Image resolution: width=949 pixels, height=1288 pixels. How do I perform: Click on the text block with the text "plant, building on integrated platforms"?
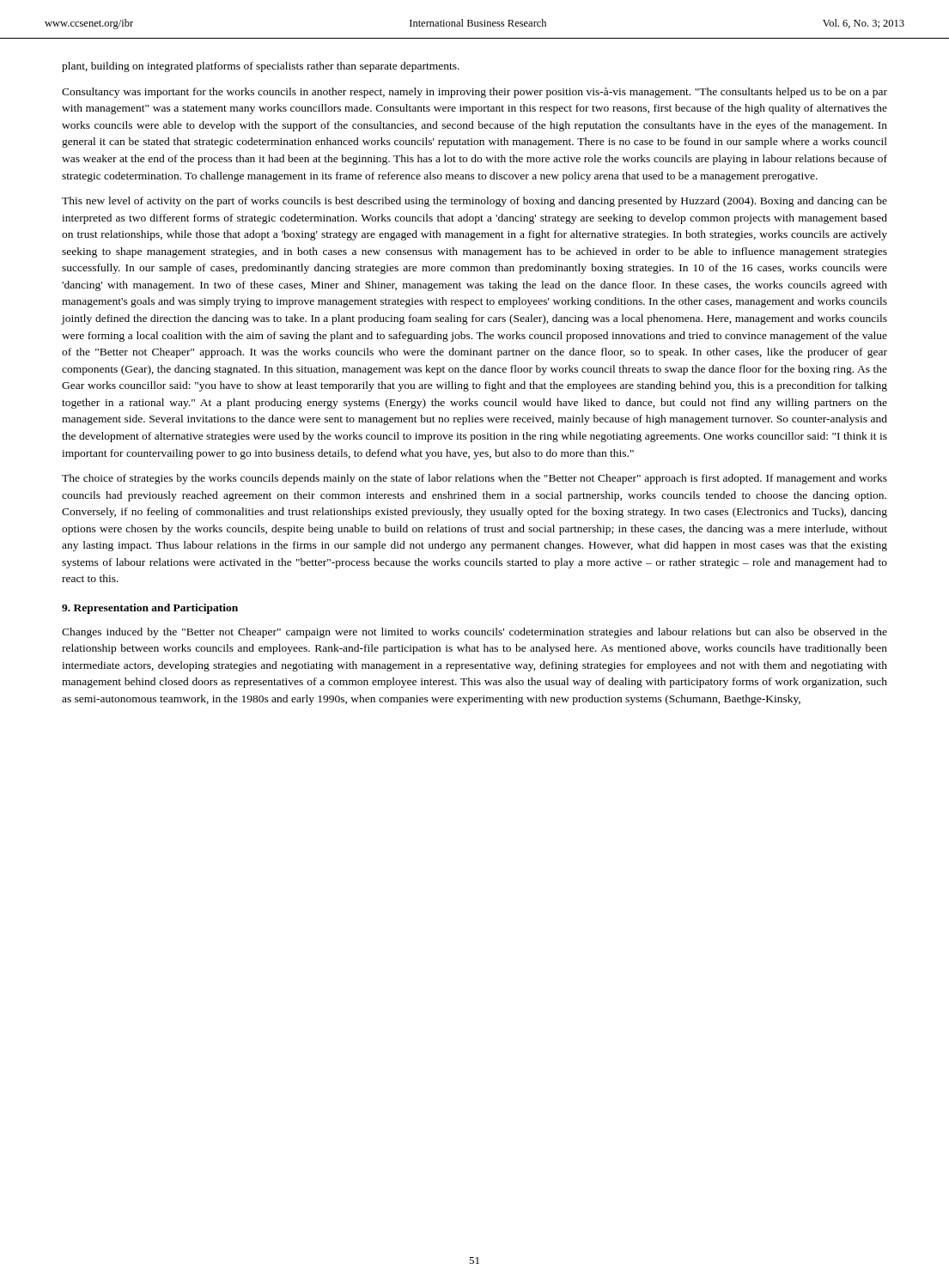coord(261,67)
